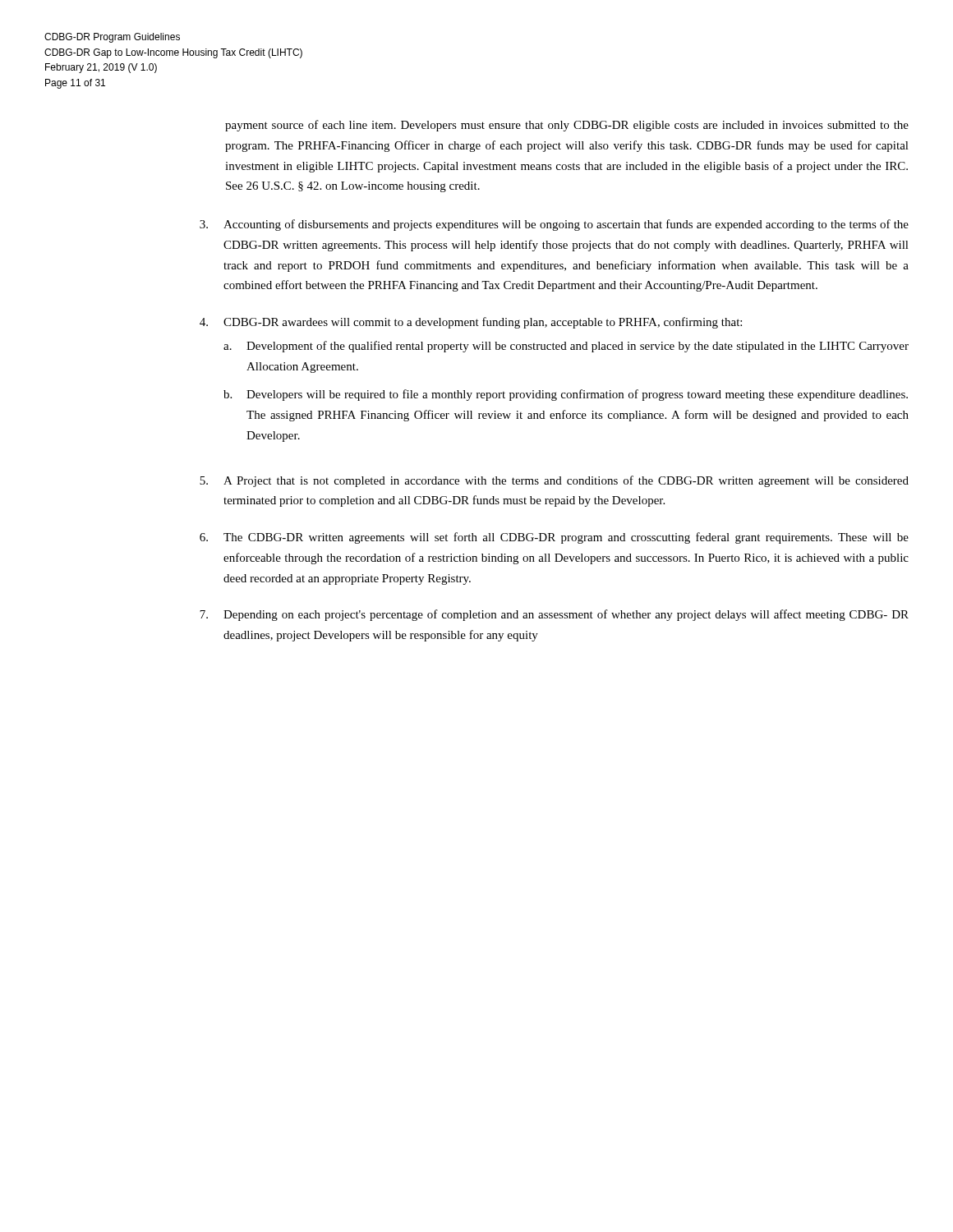Find the list item containing "6. The CDBG-DR written agreements will set forth"

point(476,558)
